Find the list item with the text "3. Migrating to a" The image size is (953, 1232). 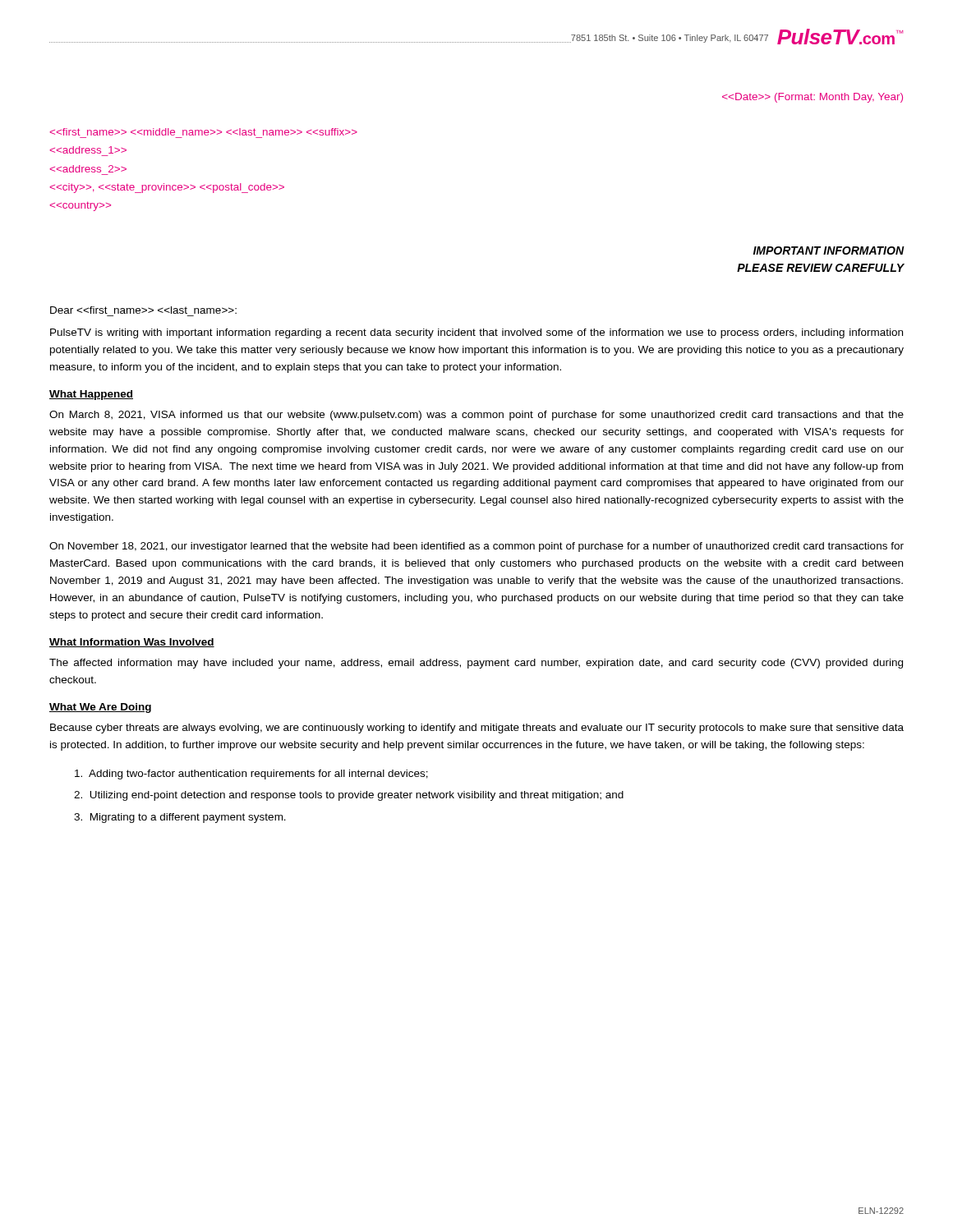pyautogui.click(x=180, y=817)
